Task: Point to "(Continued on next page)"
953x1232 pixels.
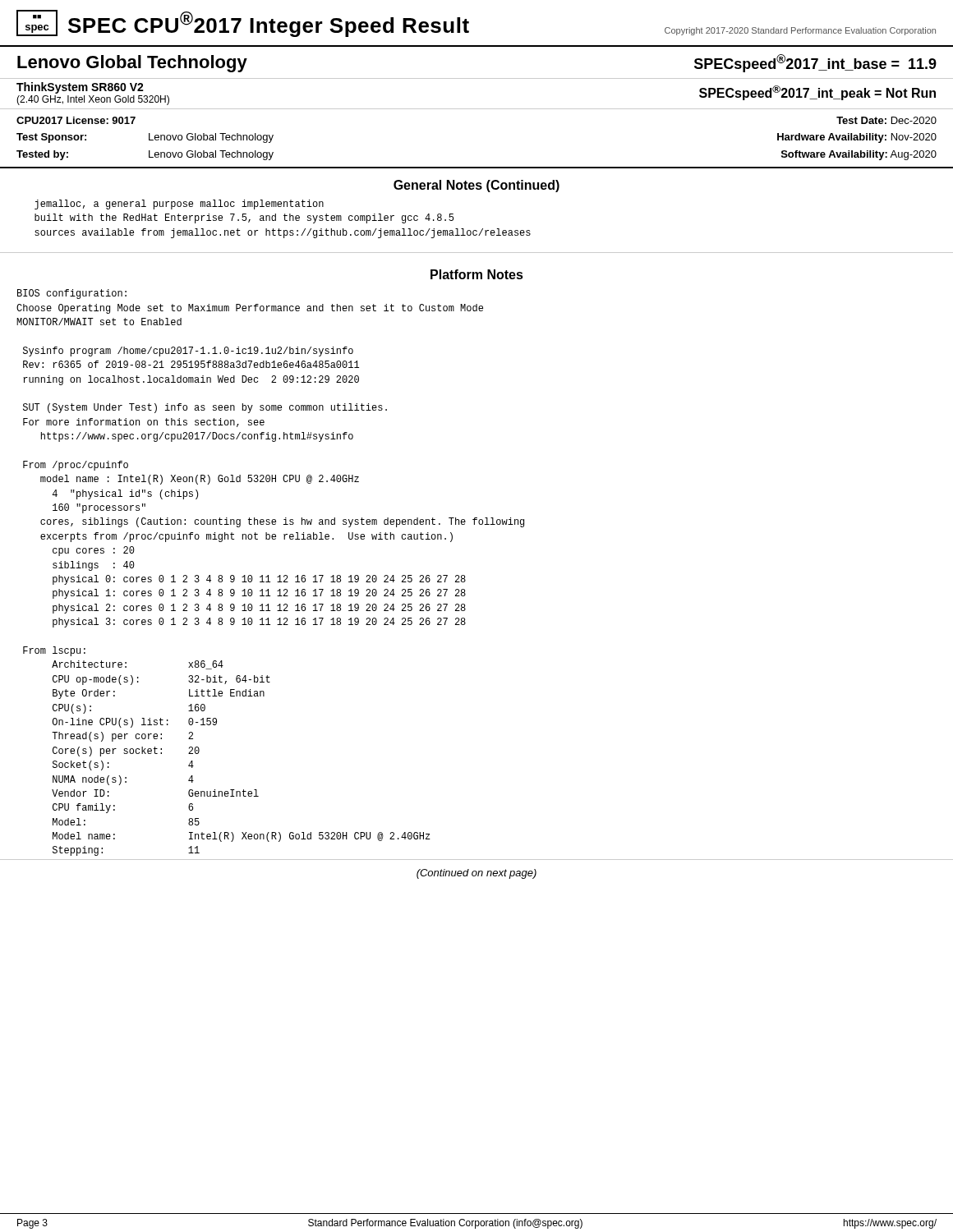Action: [x=476, y=873]
